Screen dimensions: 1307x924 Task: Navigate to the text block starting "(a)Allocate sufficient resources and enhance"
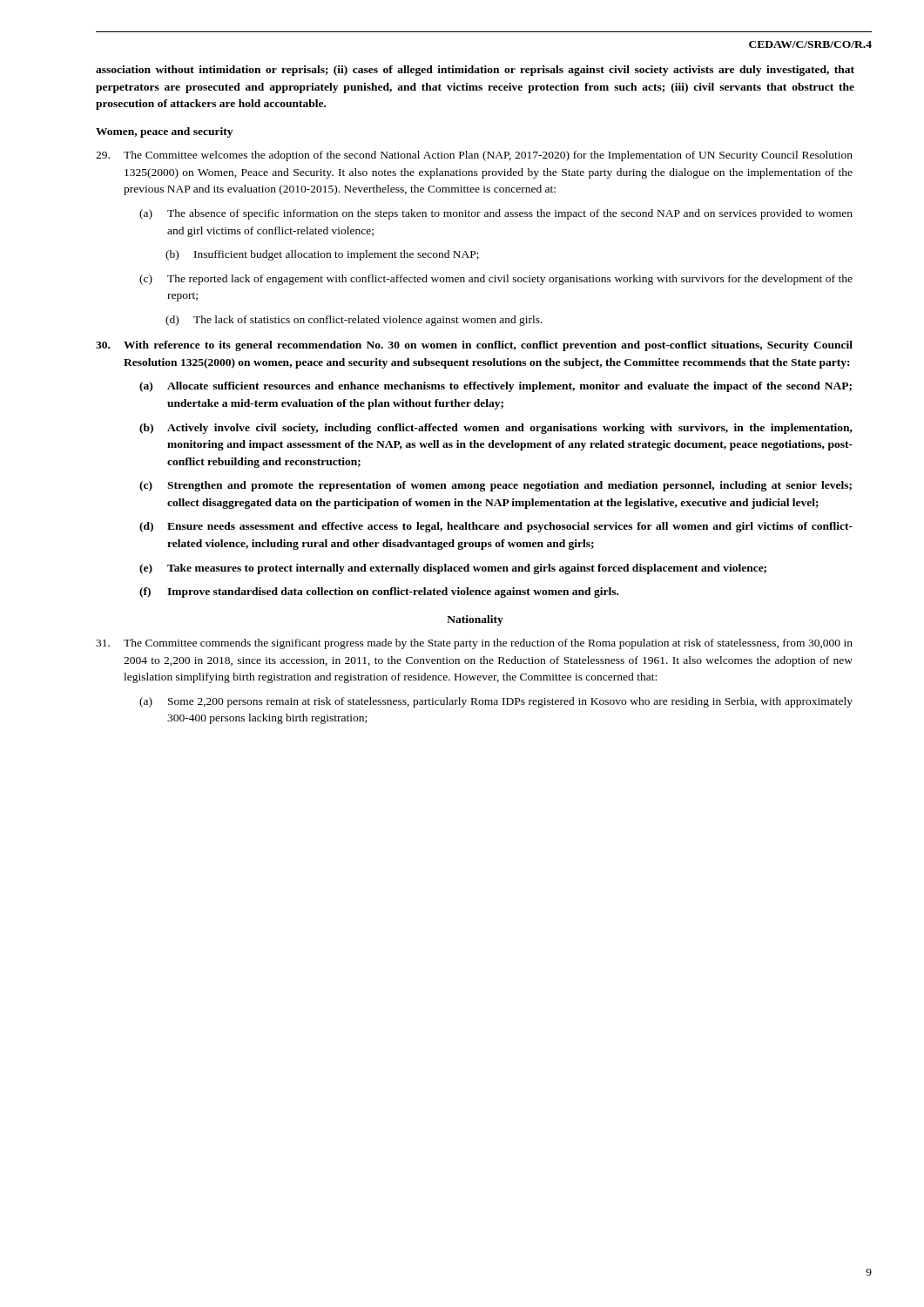(496, 395)
